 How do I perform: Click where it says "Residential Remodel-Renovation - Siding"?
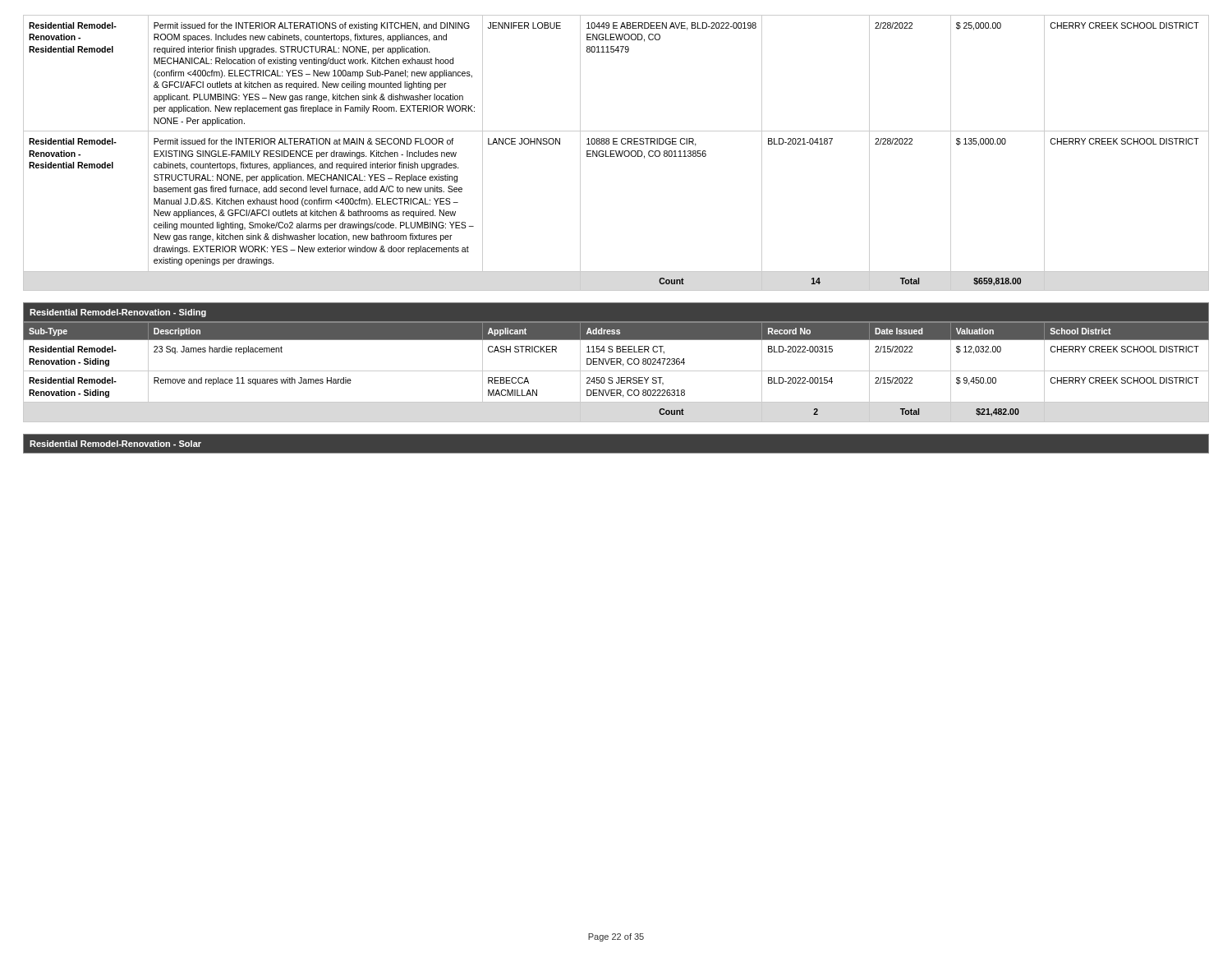[x=616, y=312]
